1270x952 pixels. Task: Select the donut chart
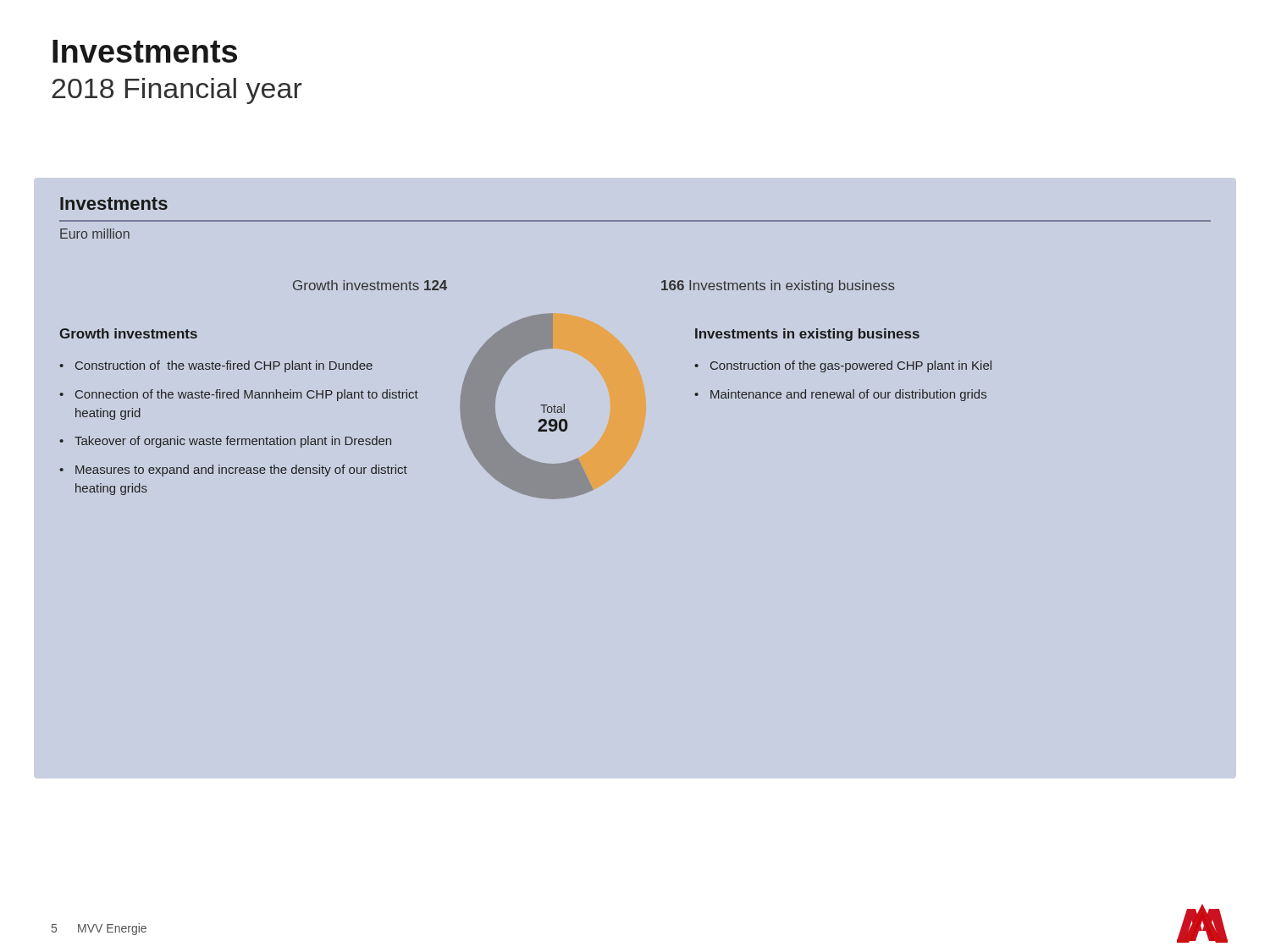[553, 406]
